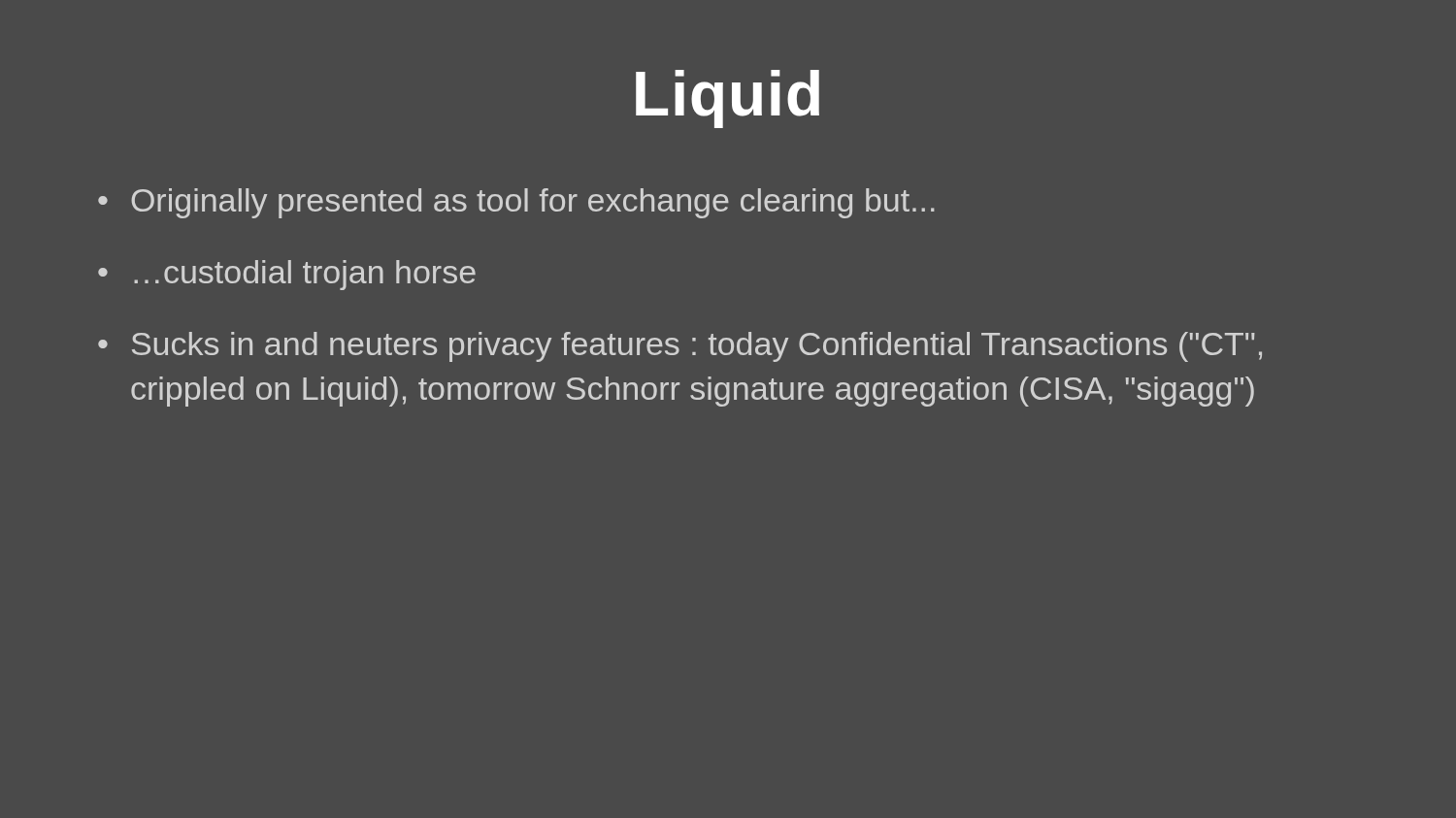Viewport: 1456px width, 818px height.
Task: Click on the list item that reads "• …custodial trojan horse"
Action: (x=287, y=273)
